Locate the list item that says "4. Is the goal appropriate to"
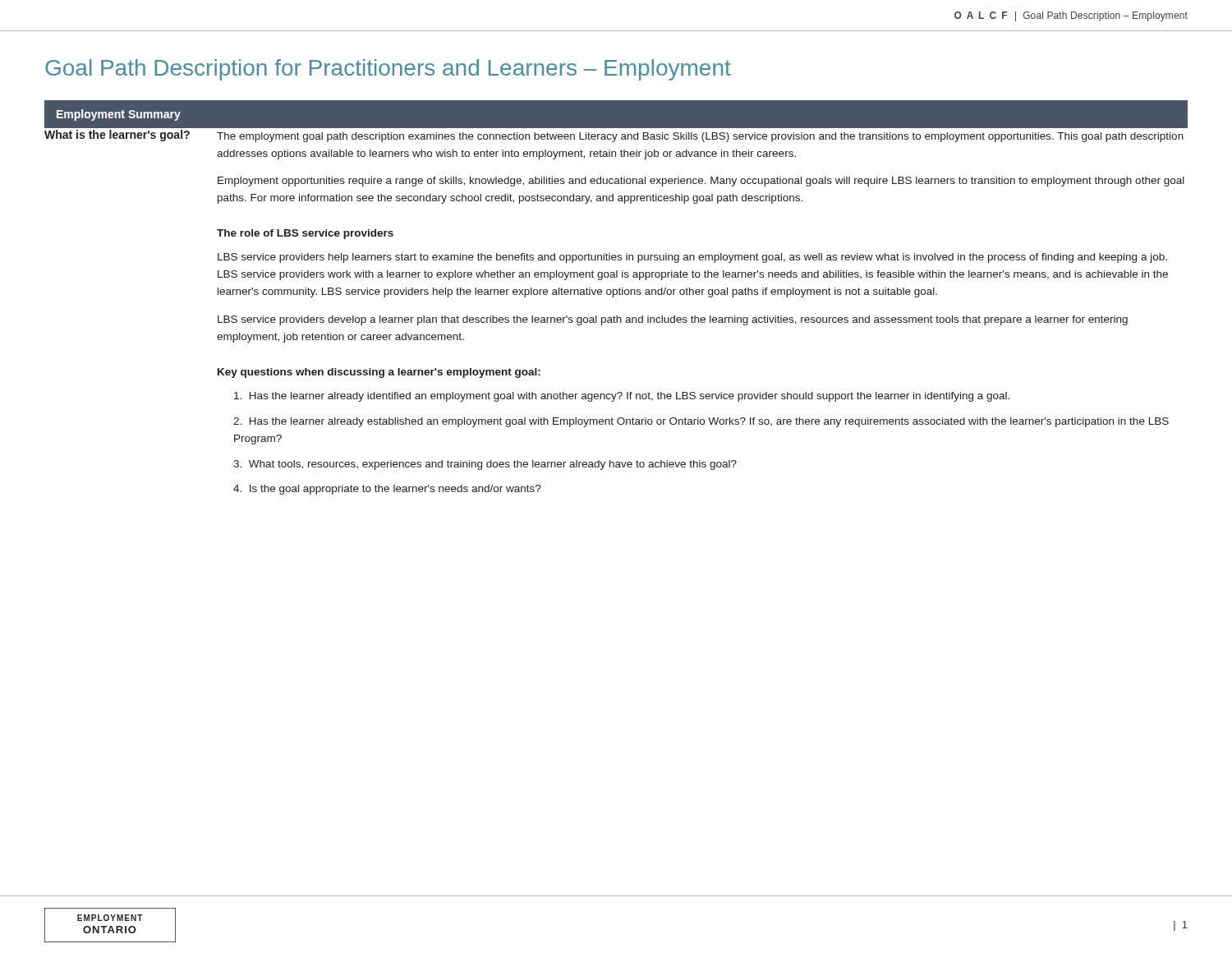Viewport: 1232px width, 953px height. 387,489
